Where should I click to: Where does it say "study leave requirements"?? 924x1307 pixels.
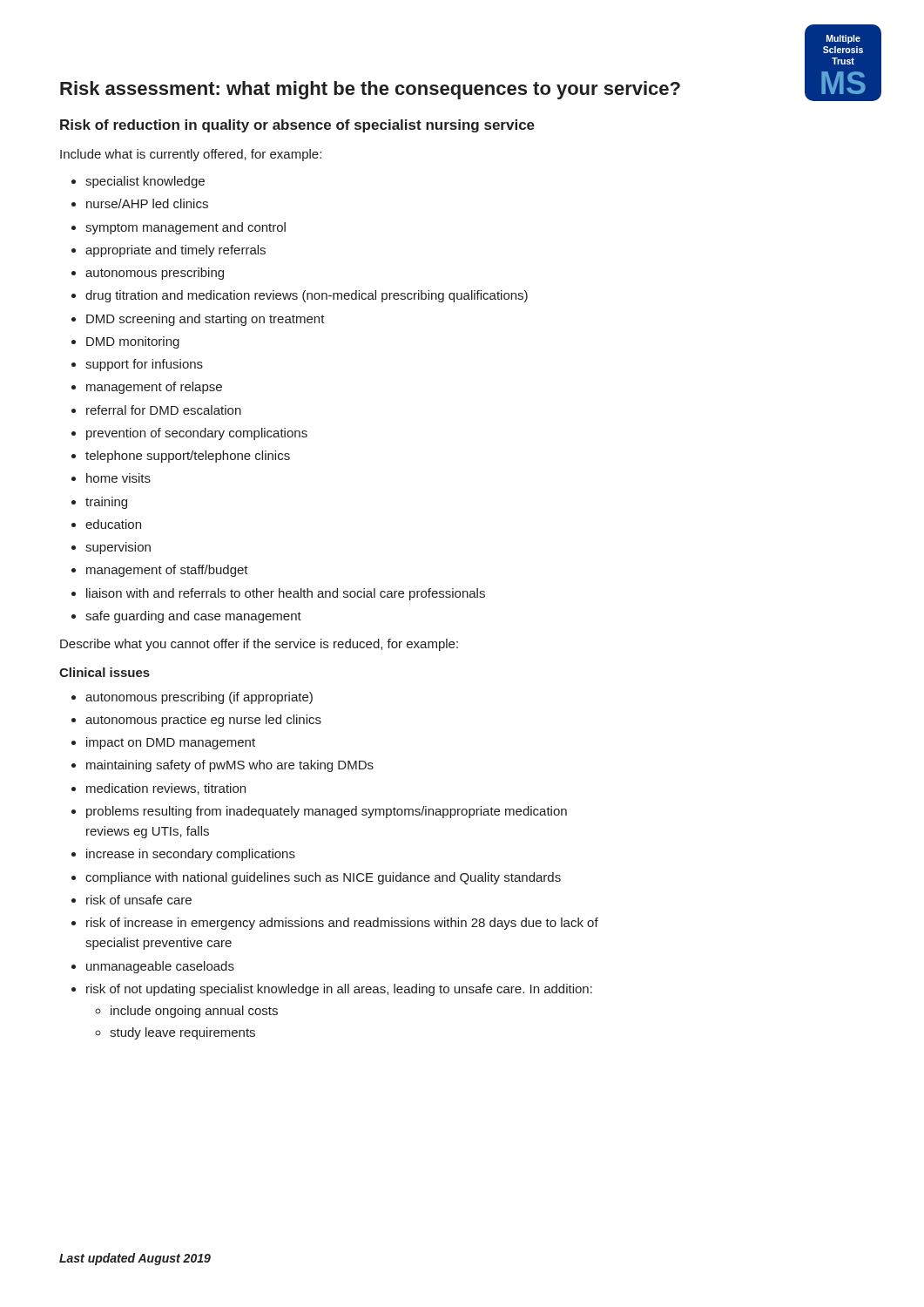(183, 1032)
